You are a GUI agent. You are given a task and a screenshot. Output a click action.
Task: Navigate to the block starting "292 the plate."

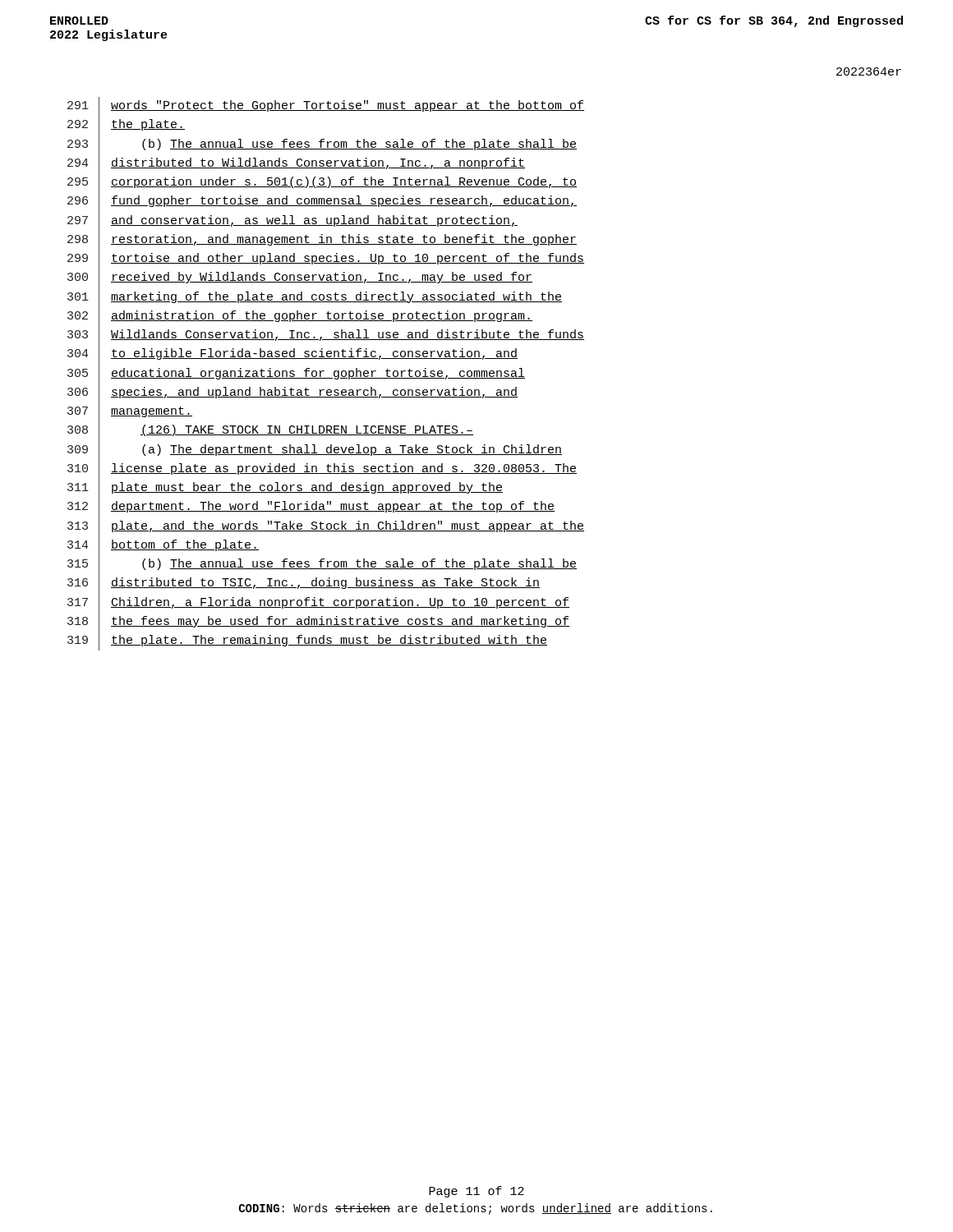coord(126,126)
